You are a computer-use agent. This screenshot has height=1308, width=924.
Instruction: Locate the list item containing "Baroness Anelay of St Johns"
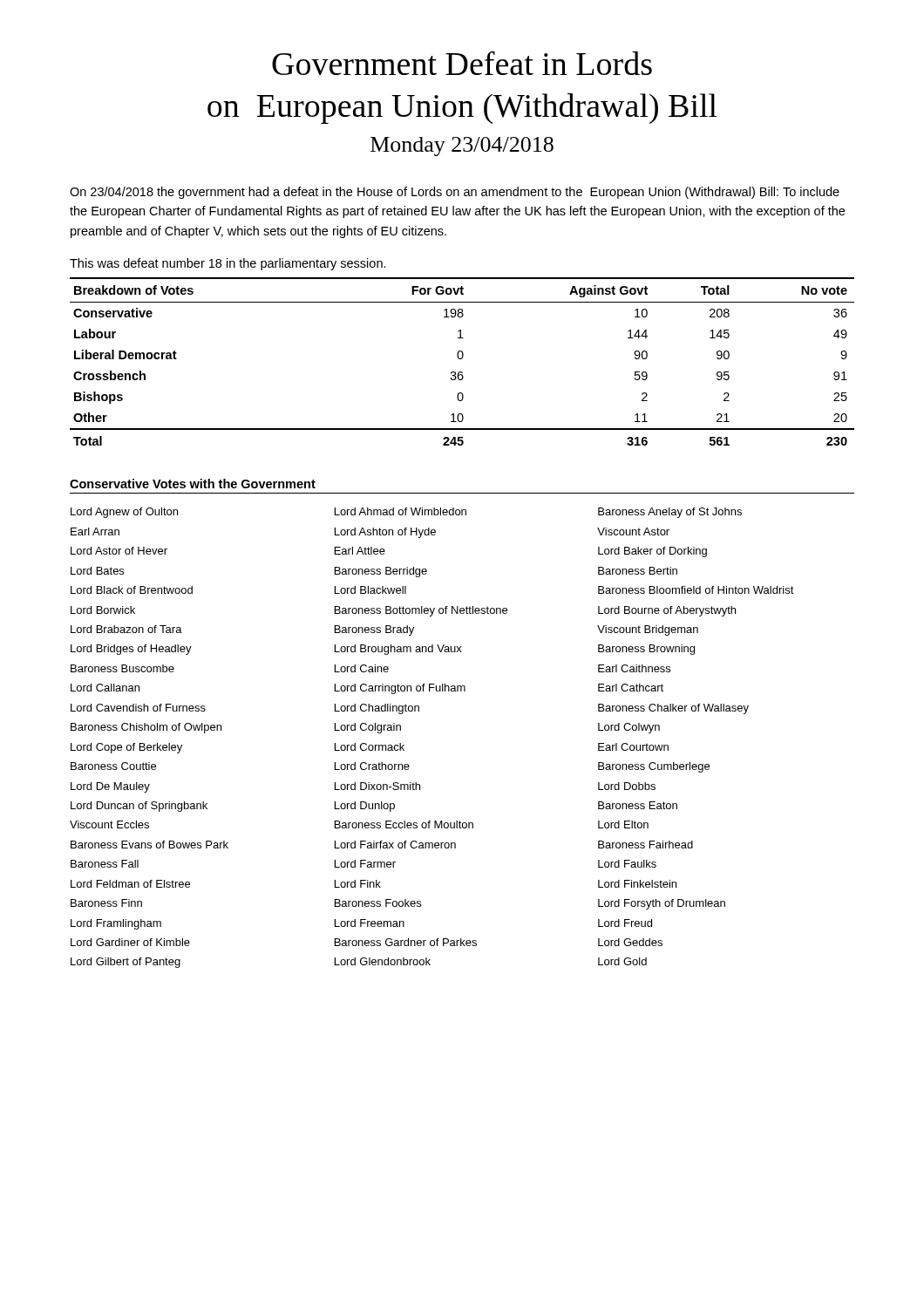click(670, 512)
